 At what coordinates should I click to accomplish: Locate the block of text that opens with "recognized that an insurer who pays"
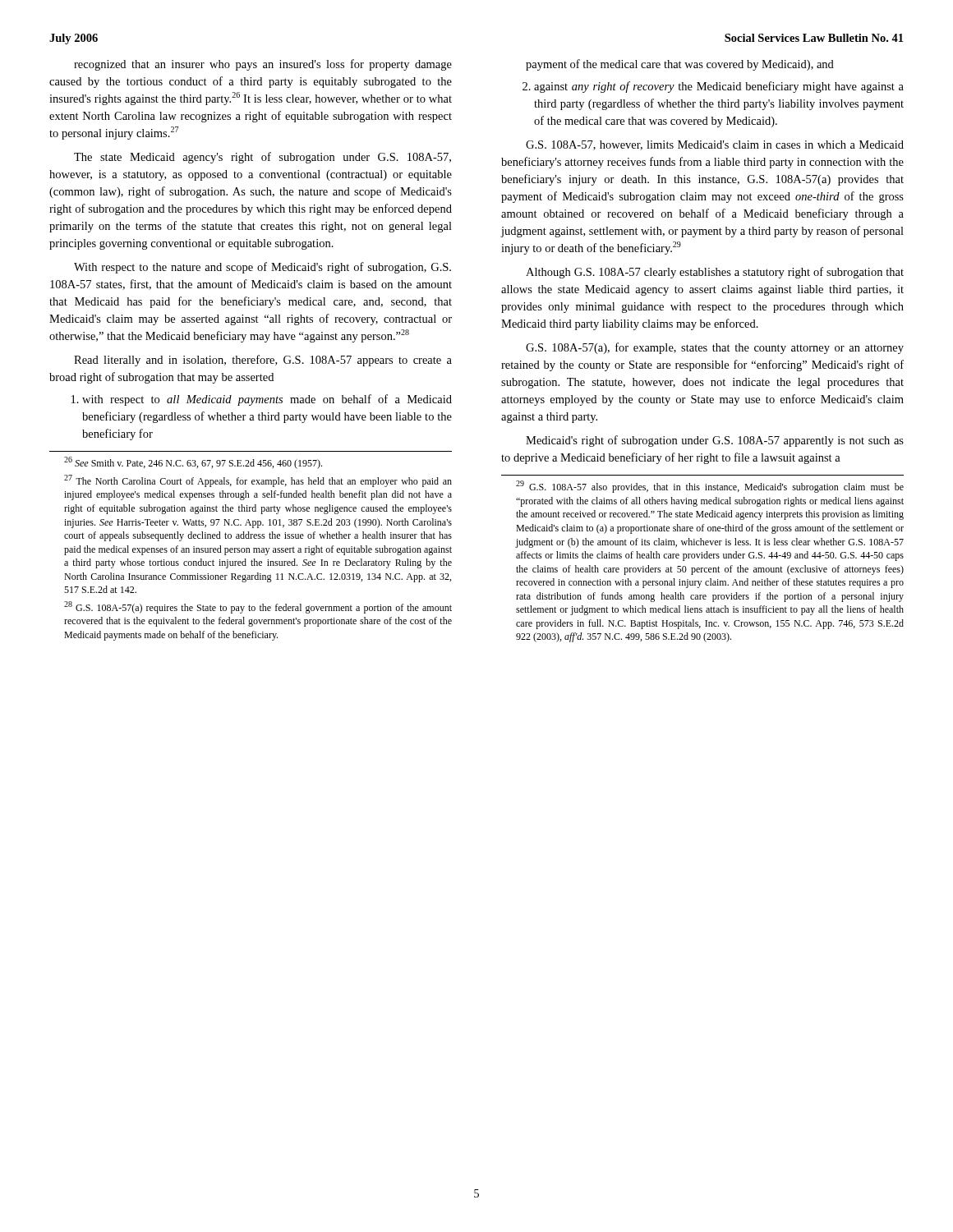[x=251, y=99]
